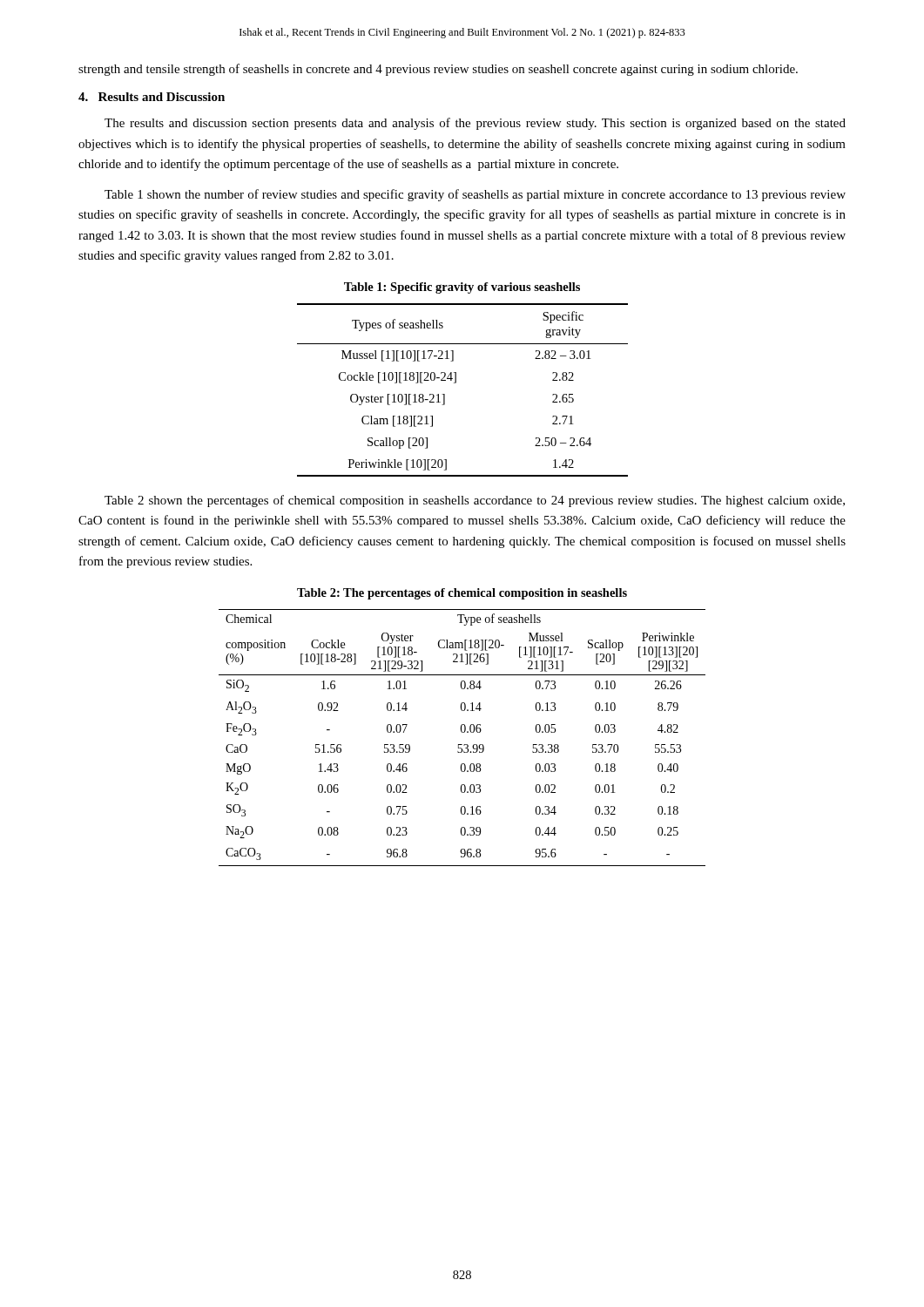
Task: Locate the table with the text "Periwinkle [10][20]"
Action: point(462,390)
